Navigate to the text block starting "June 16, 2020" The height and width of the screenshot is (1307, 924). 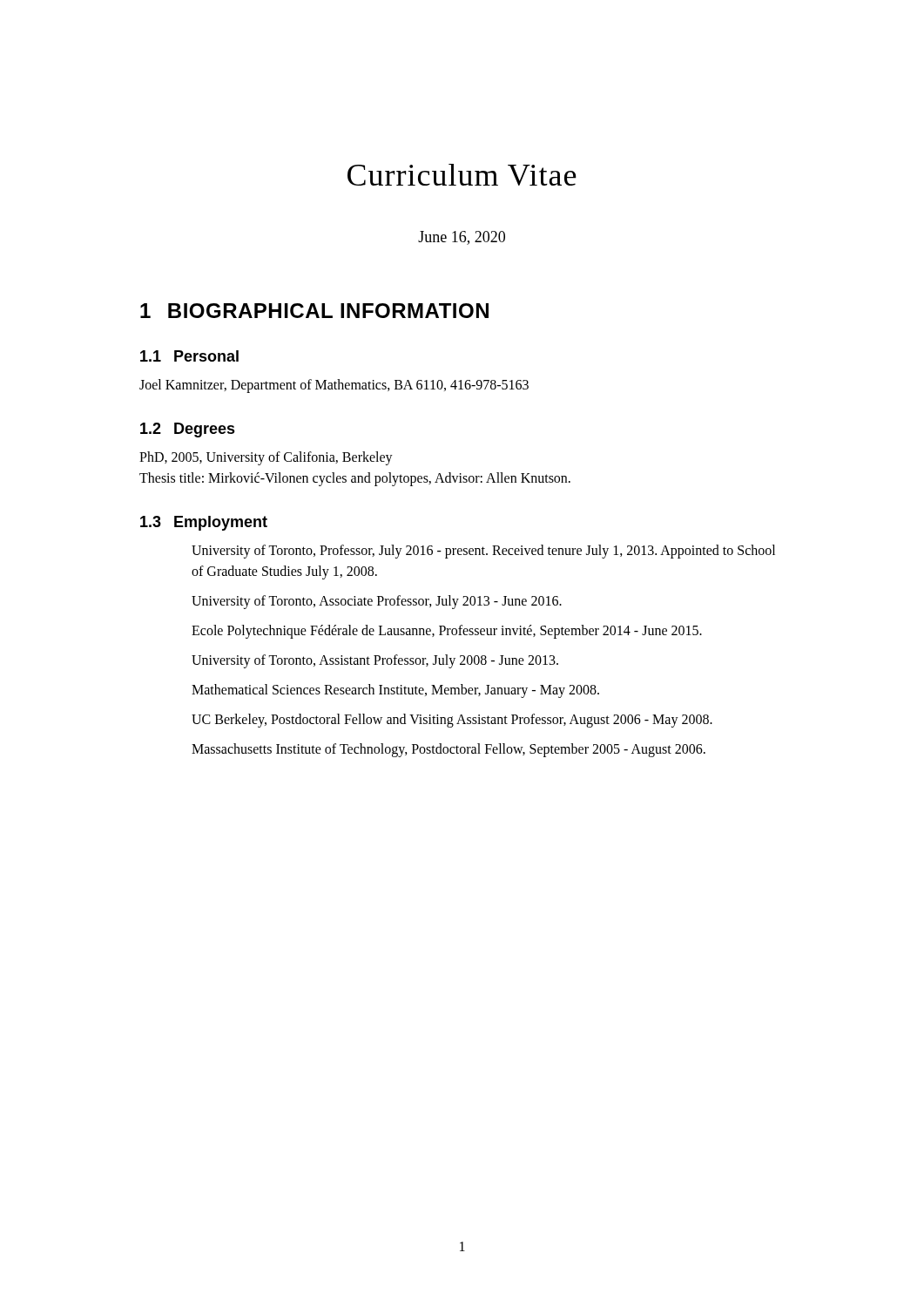462,237
